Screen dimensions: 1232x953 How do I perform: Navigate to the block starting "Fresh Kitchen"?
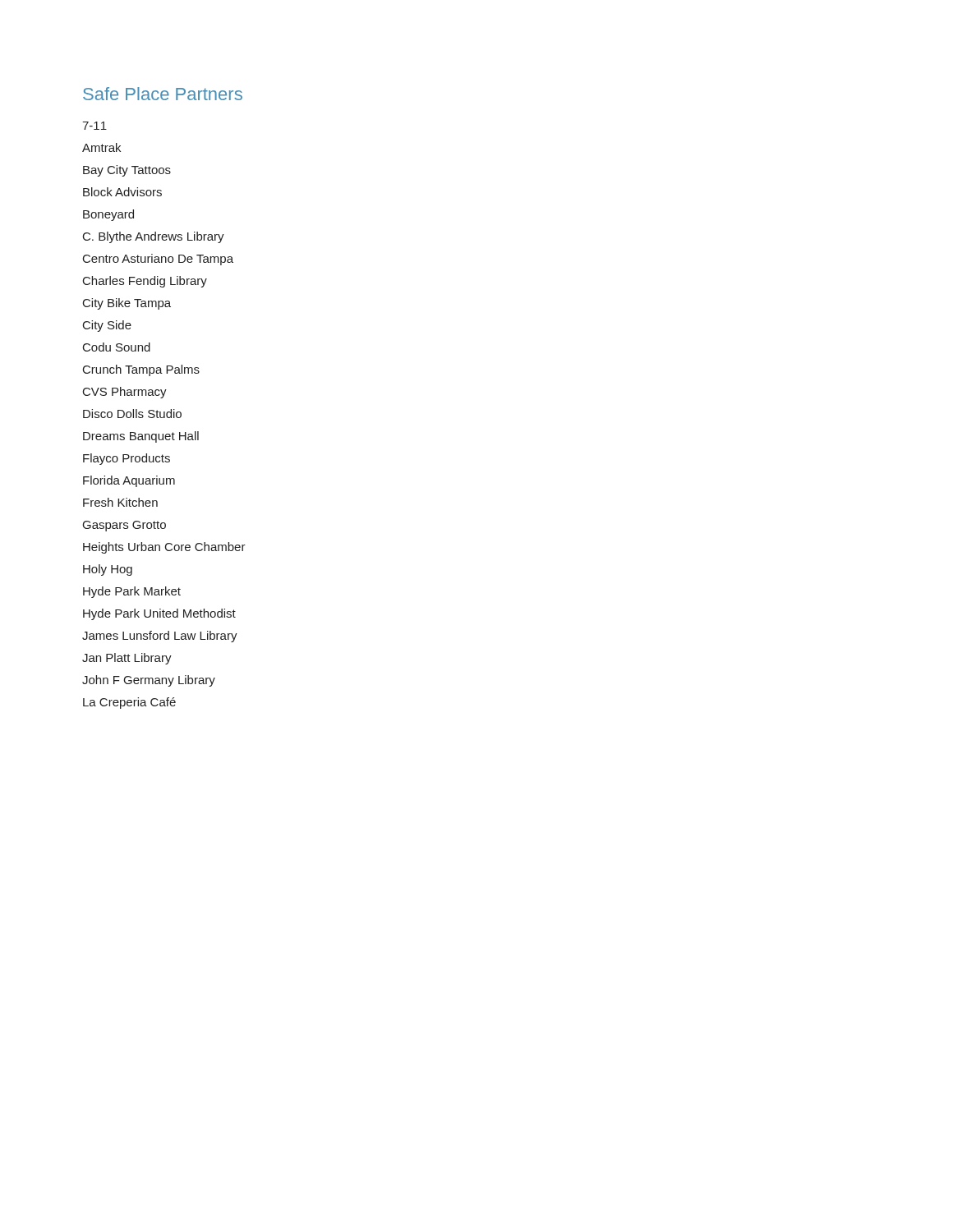(x=120, y=502)
